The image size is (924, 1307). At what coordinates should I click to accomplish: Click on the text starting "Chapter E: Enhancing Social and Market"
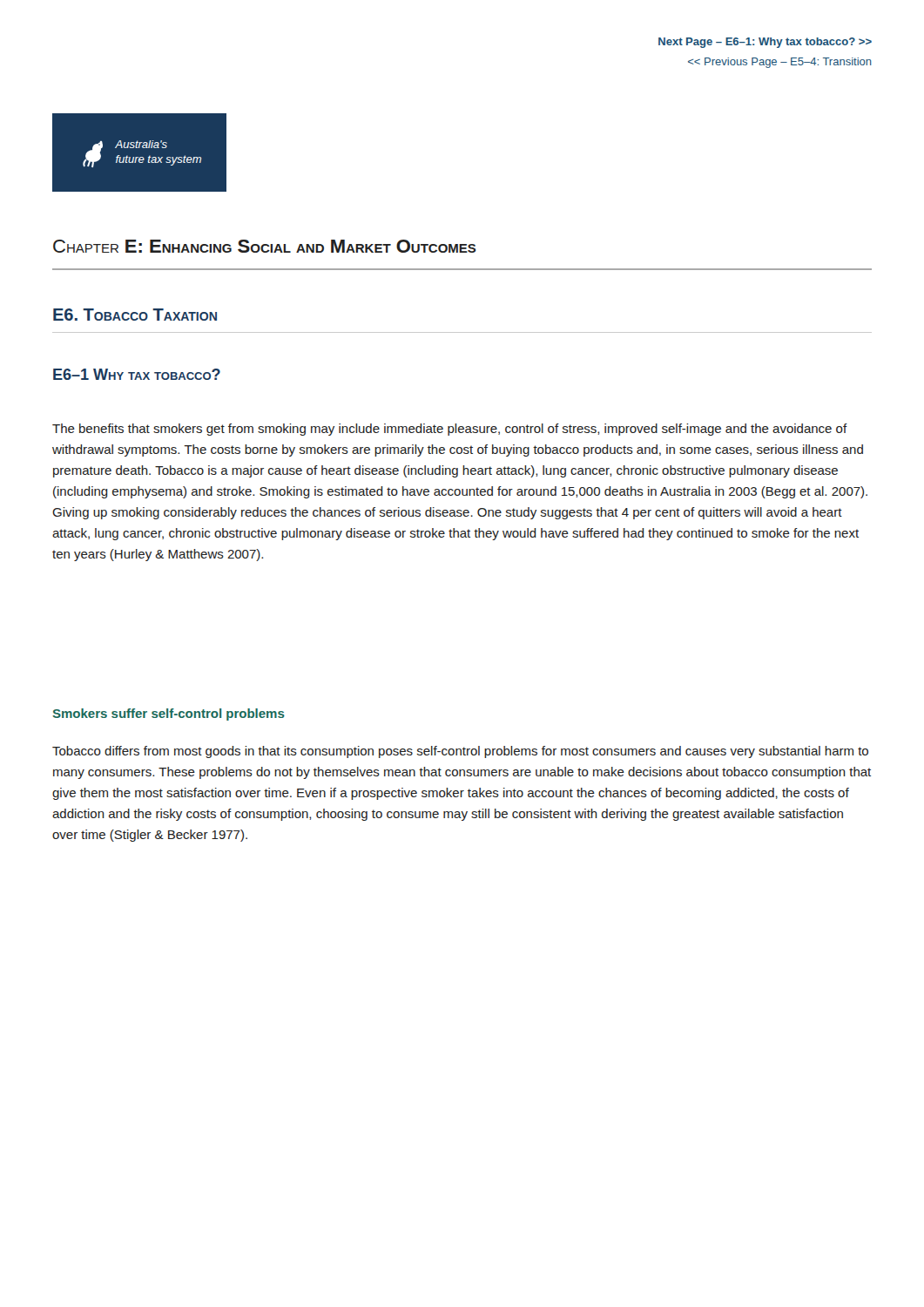point(264,246)
